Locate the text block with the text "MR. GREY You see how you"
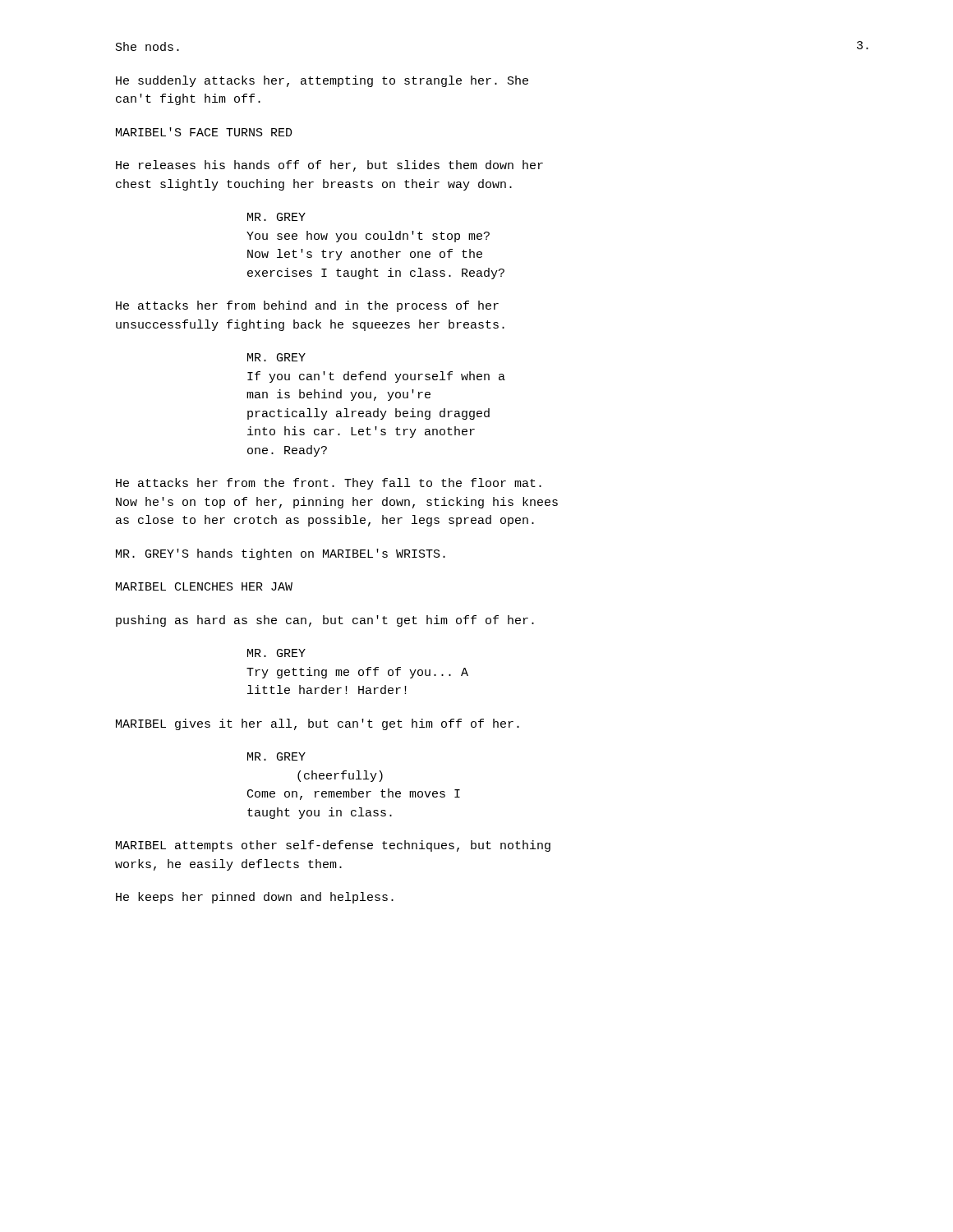 point(468,246)
